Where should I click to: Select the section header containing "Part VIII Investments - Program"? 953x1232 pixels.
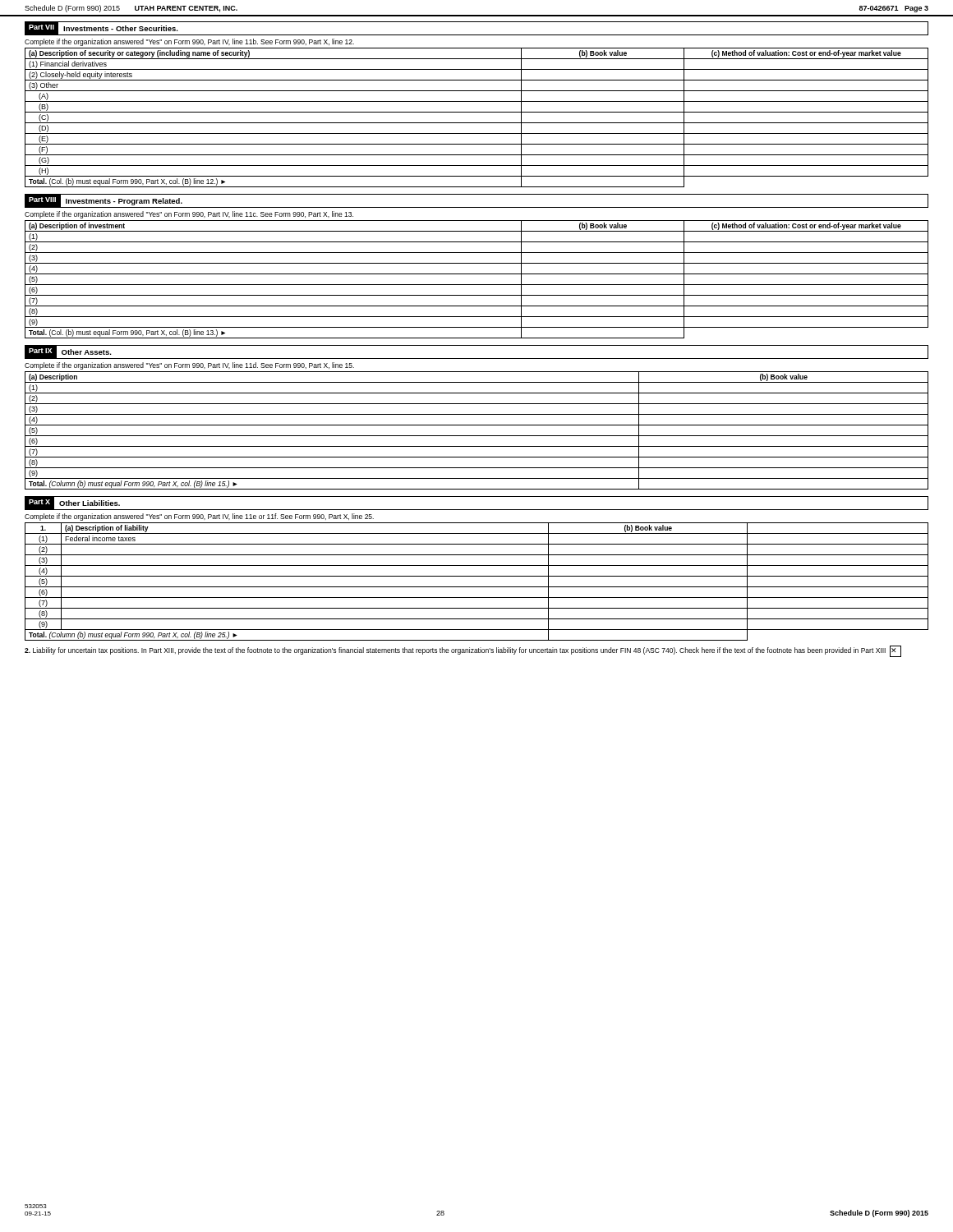click(x=476, y=201)
